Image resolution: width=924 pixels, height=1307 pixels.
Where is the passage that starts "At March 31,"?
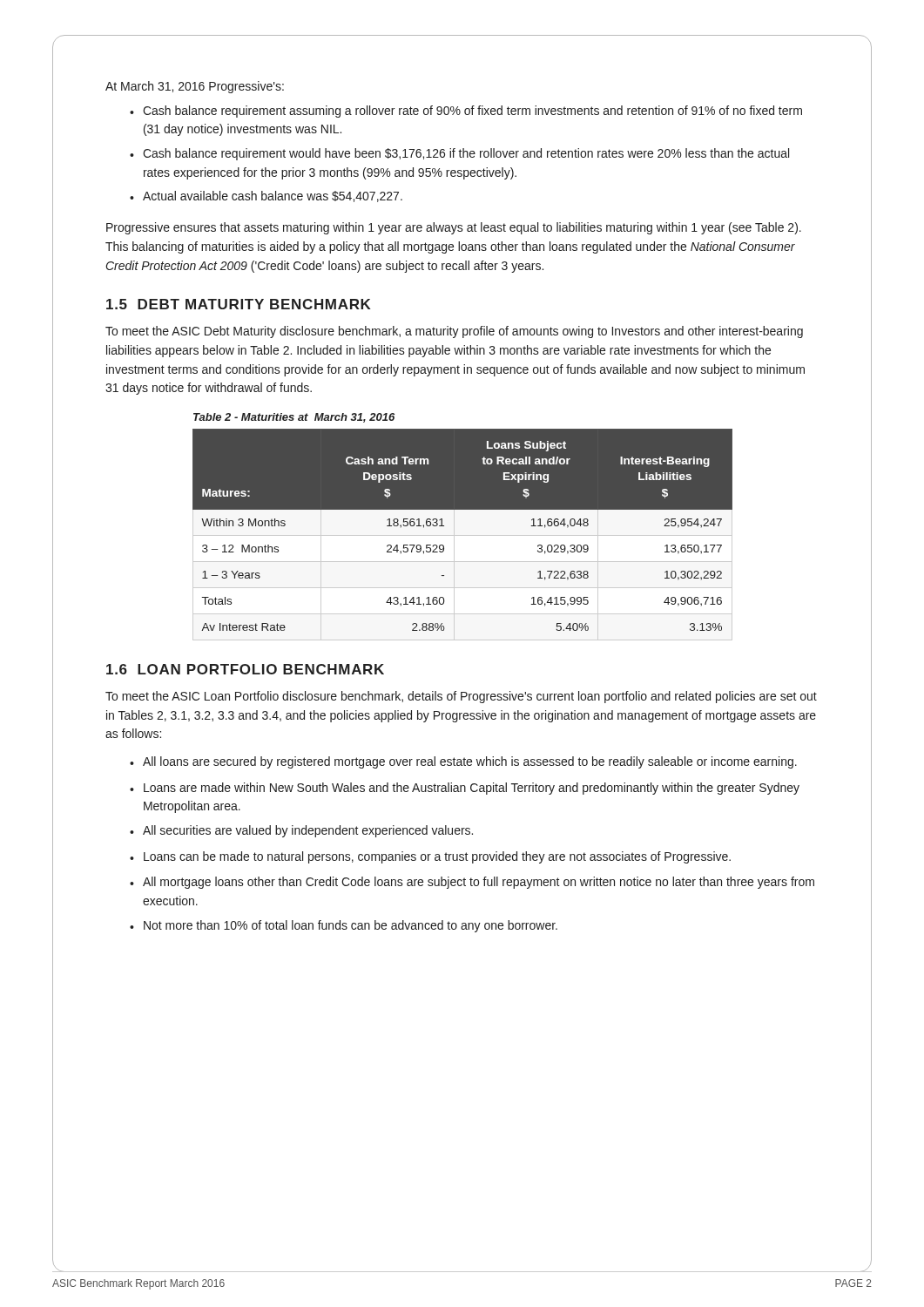(x=195, y=86)
